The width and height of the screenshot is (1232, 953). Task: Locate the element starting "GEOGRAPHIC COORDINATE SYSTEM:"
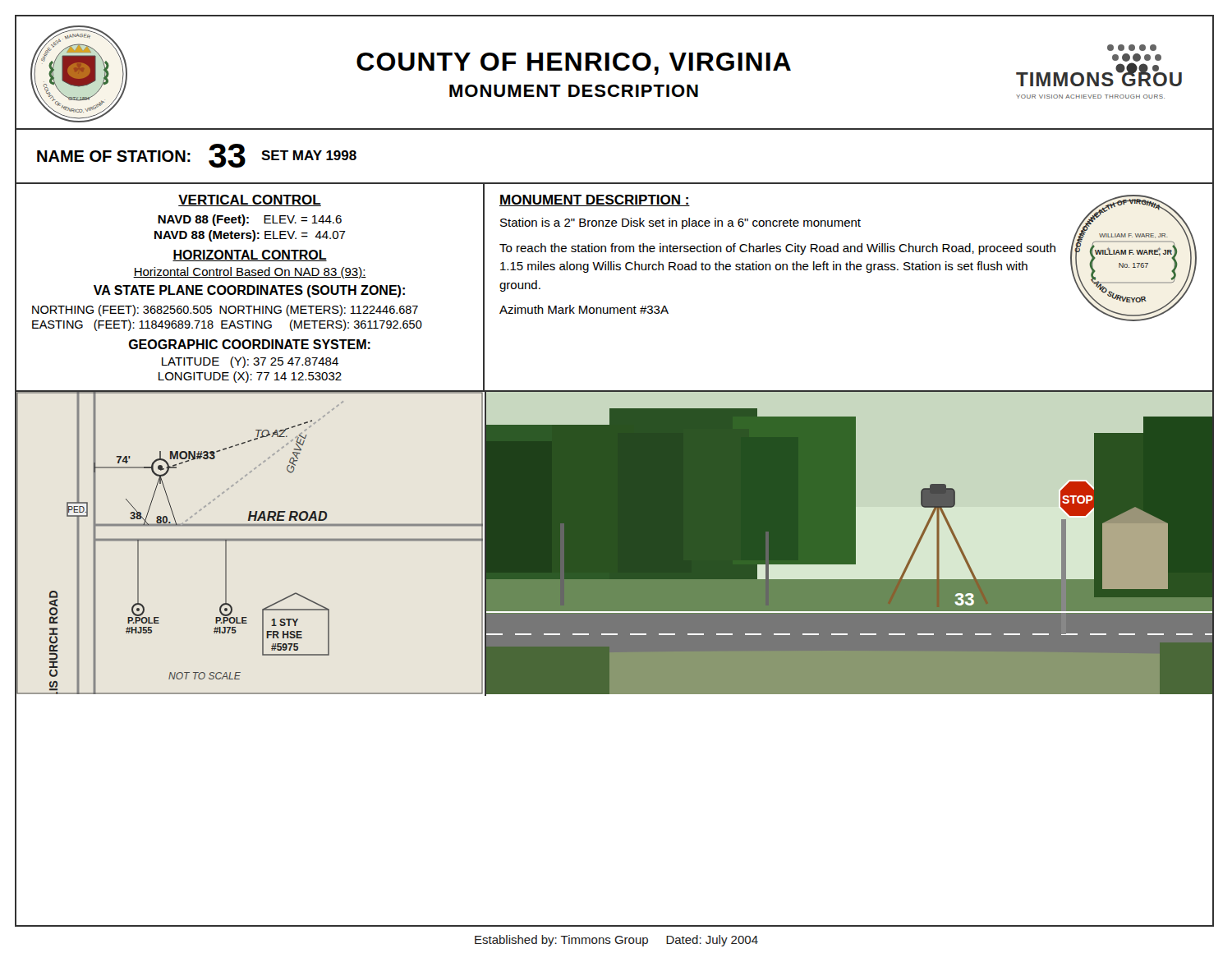[x=250, y=345]
